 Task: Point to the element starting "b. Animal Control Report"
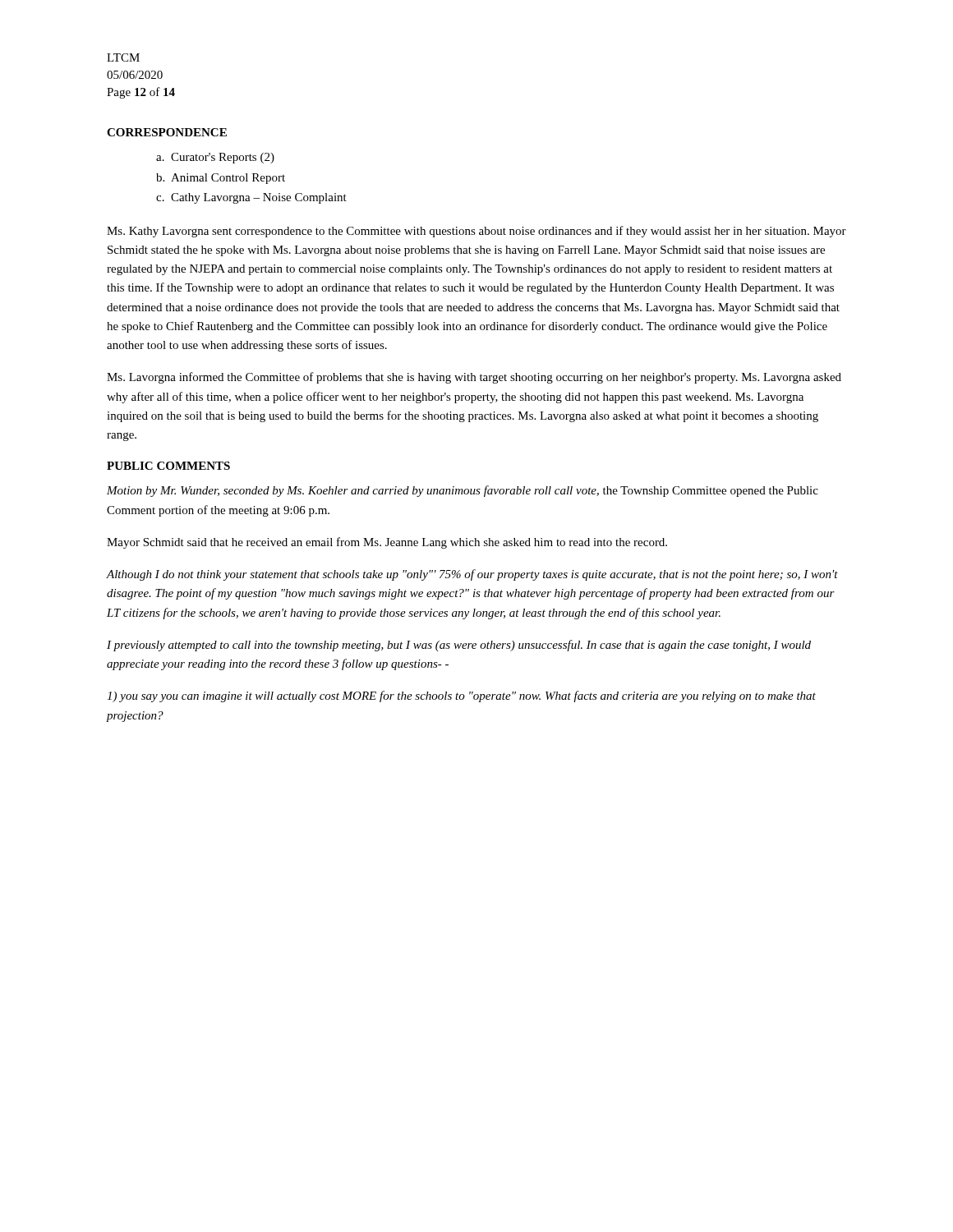221,177
